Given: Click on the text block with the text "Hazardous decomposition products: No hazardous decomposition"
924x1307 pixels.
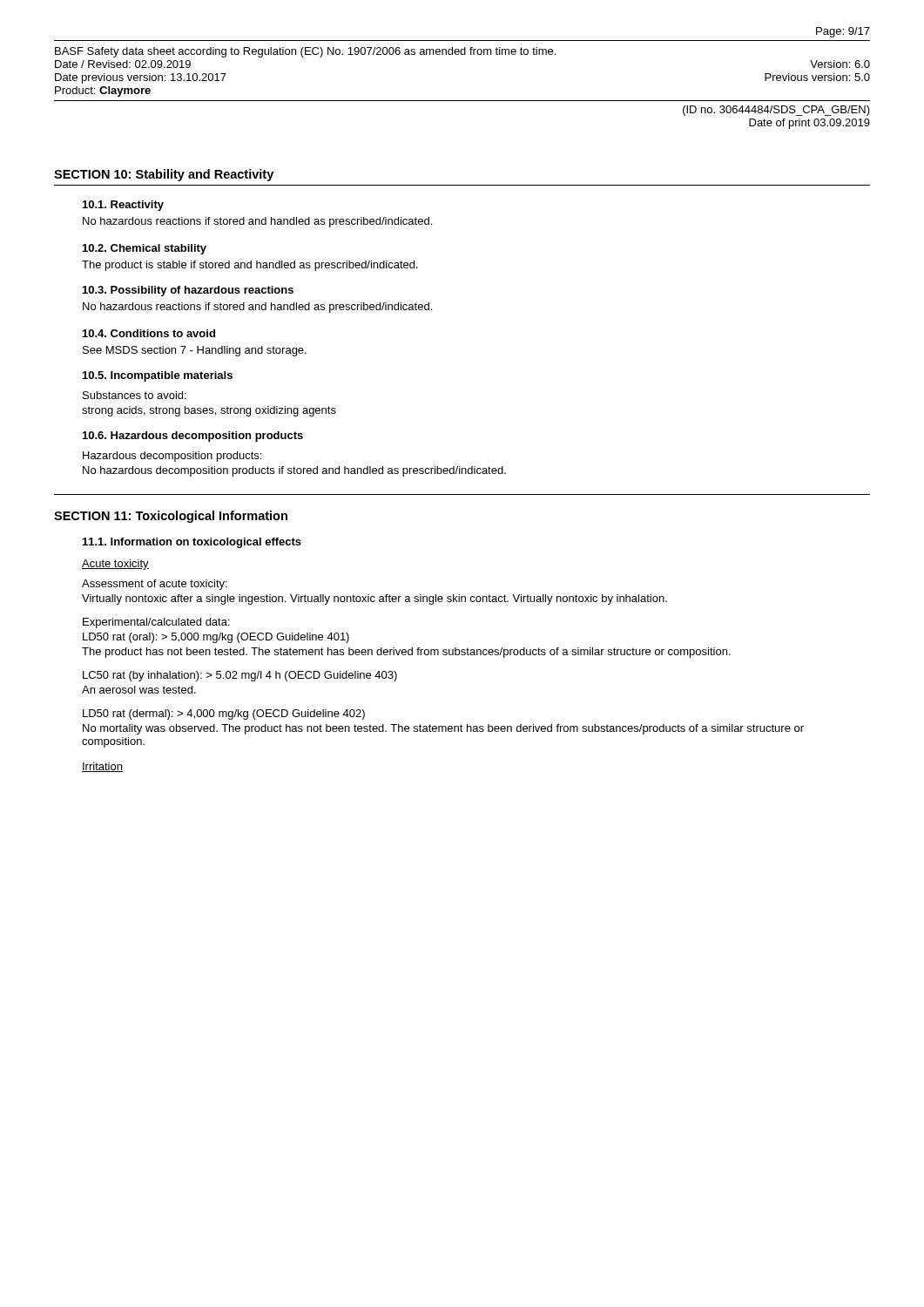Looking at the screenshot, I should point(476,463).
